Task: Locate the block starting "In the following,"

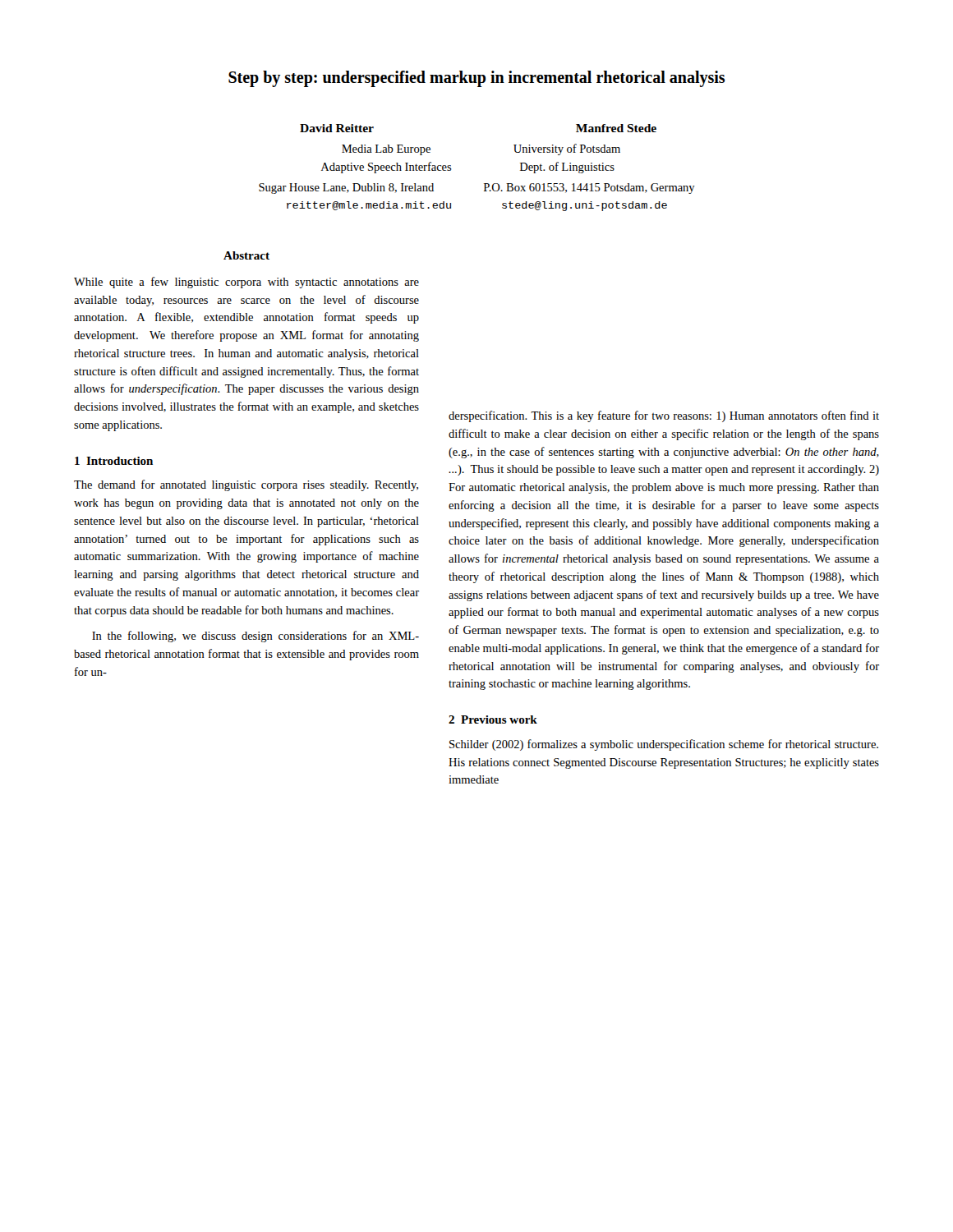Action: tap(246, 654)
